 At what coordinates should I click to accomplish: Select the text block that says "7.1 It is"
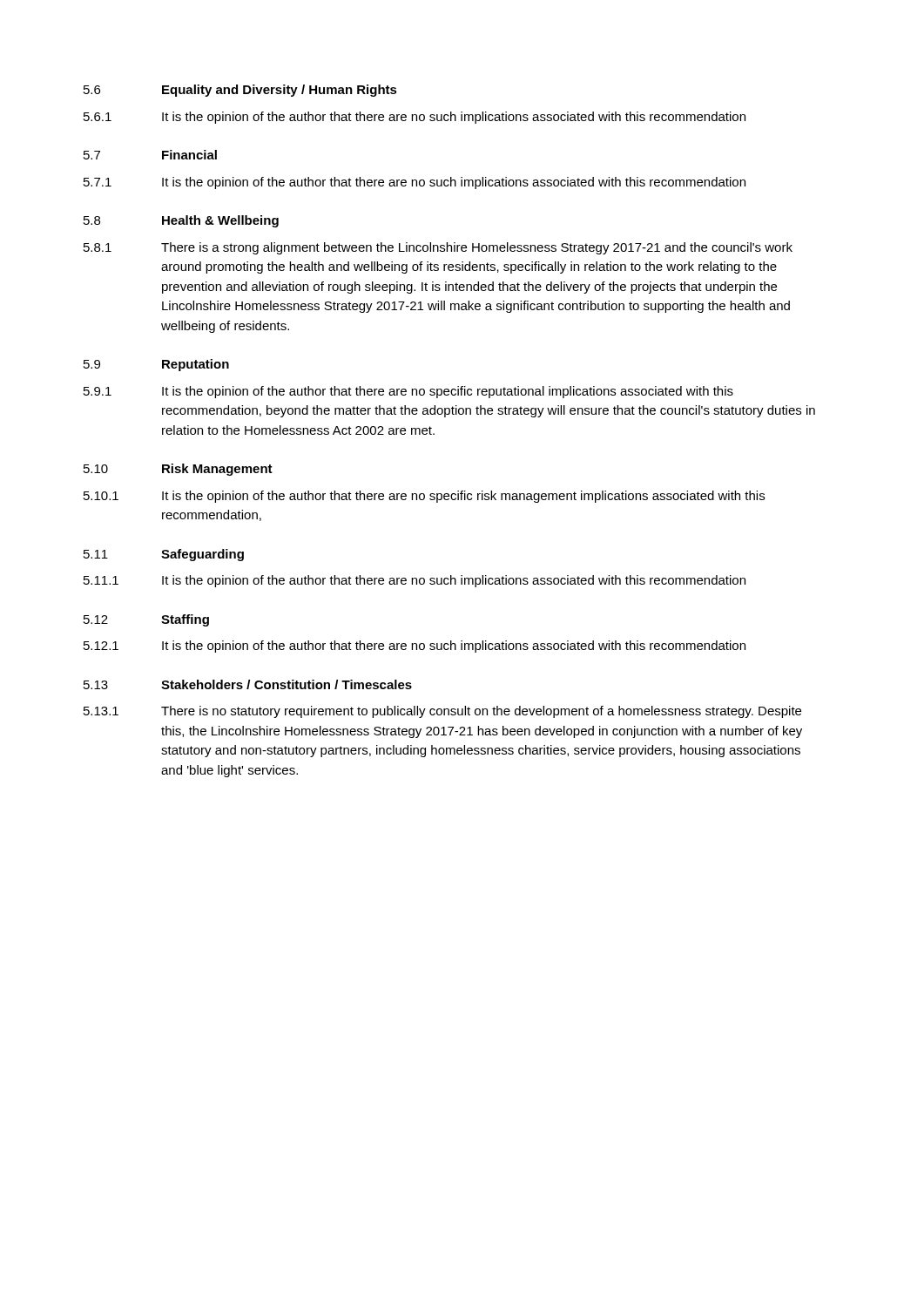tap(451, 182)
